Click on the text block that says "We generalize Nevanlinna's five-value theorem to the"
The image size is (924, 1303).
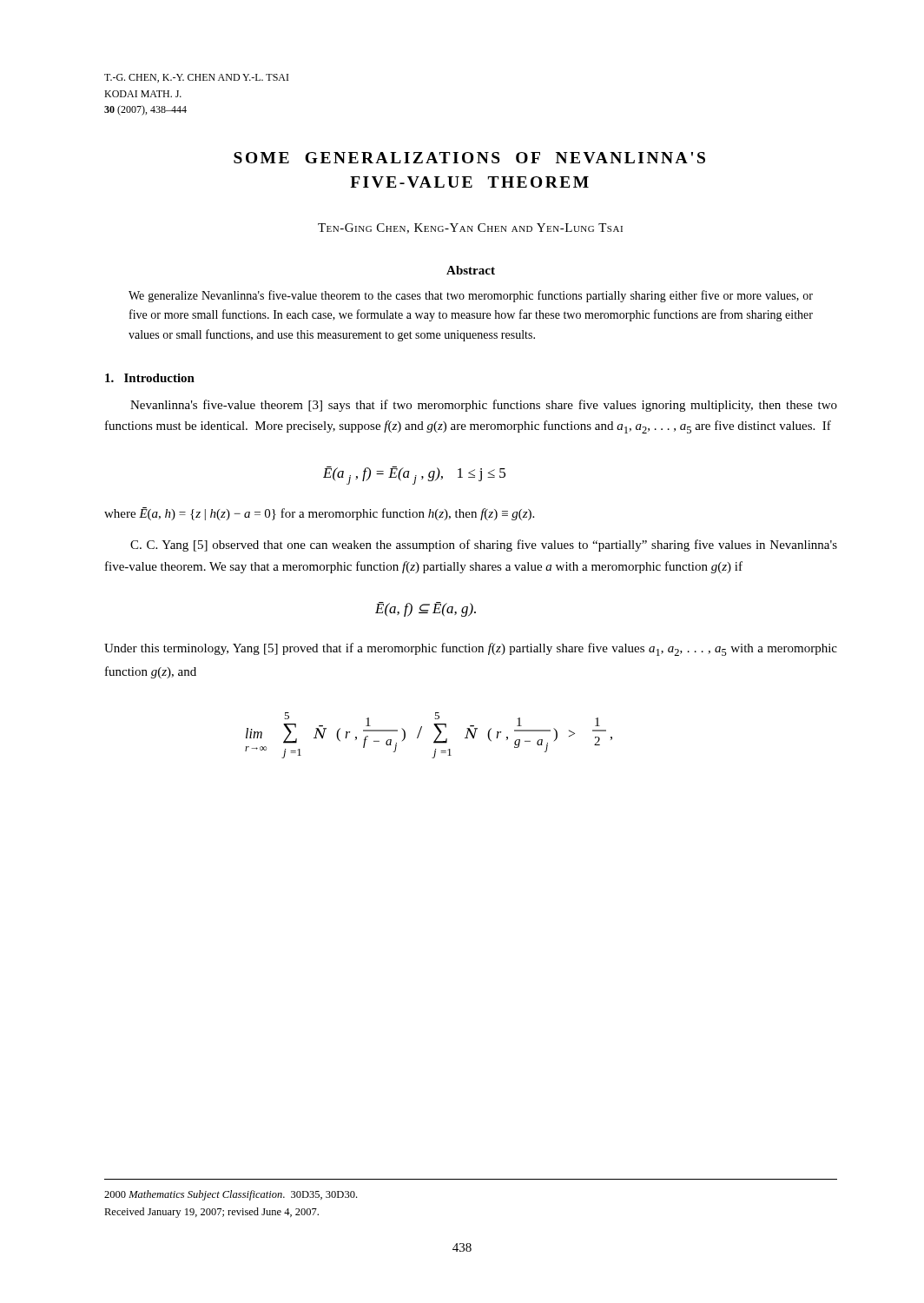coord(471,315)
